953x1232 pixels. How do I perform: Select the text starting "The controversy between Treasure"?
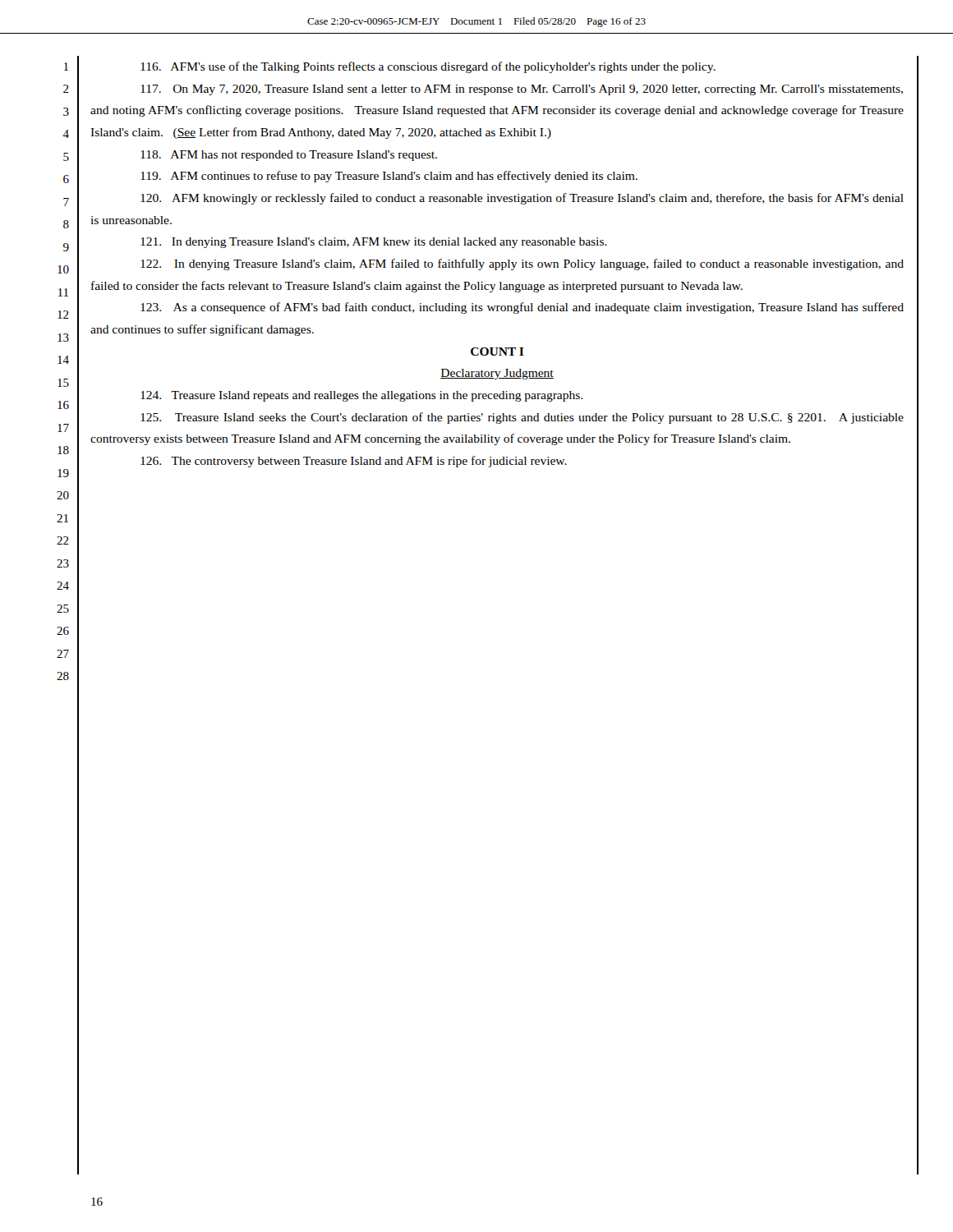pos(353,460)
